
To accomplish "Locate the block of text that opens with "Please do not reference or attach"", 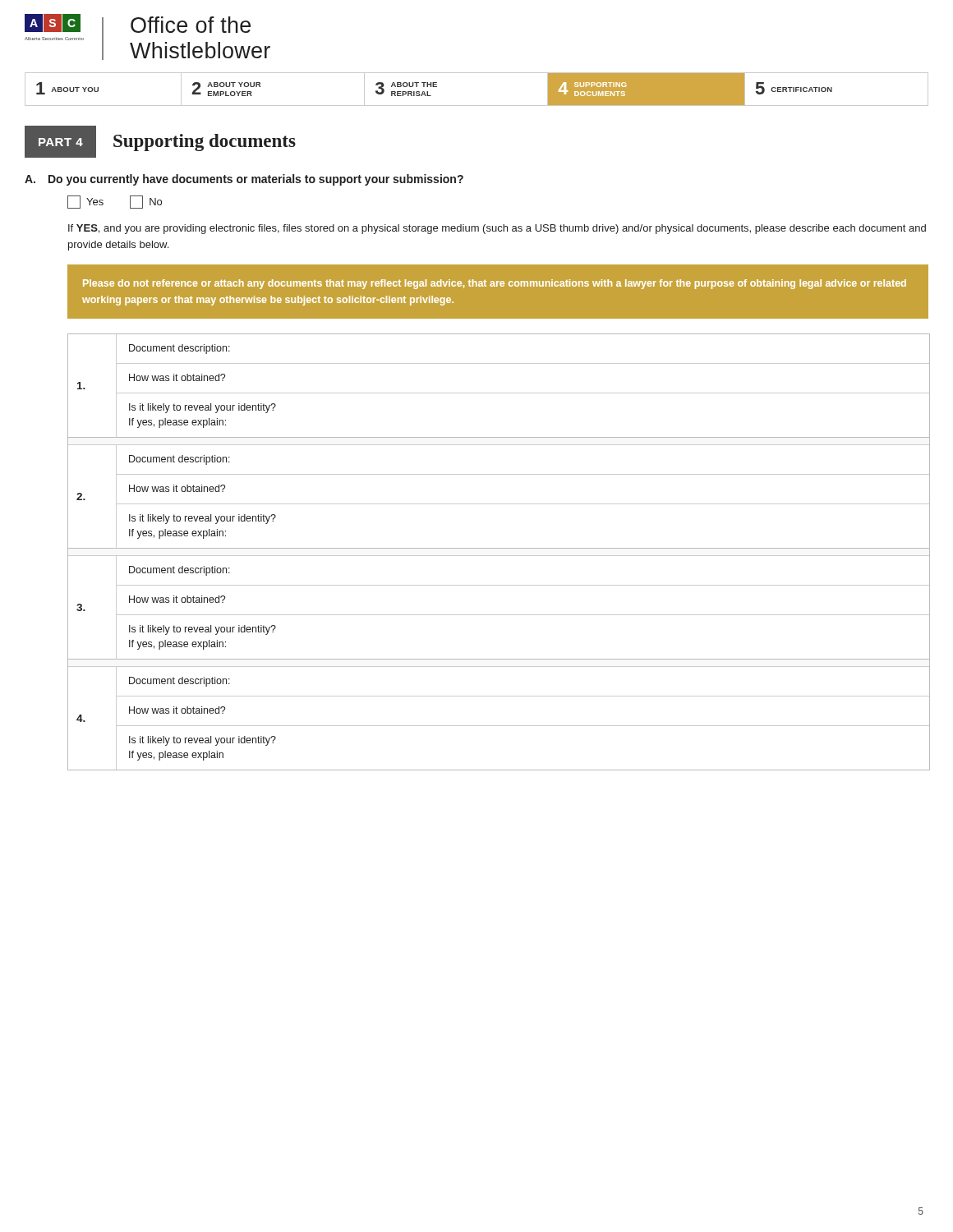I will pos(494,292).
